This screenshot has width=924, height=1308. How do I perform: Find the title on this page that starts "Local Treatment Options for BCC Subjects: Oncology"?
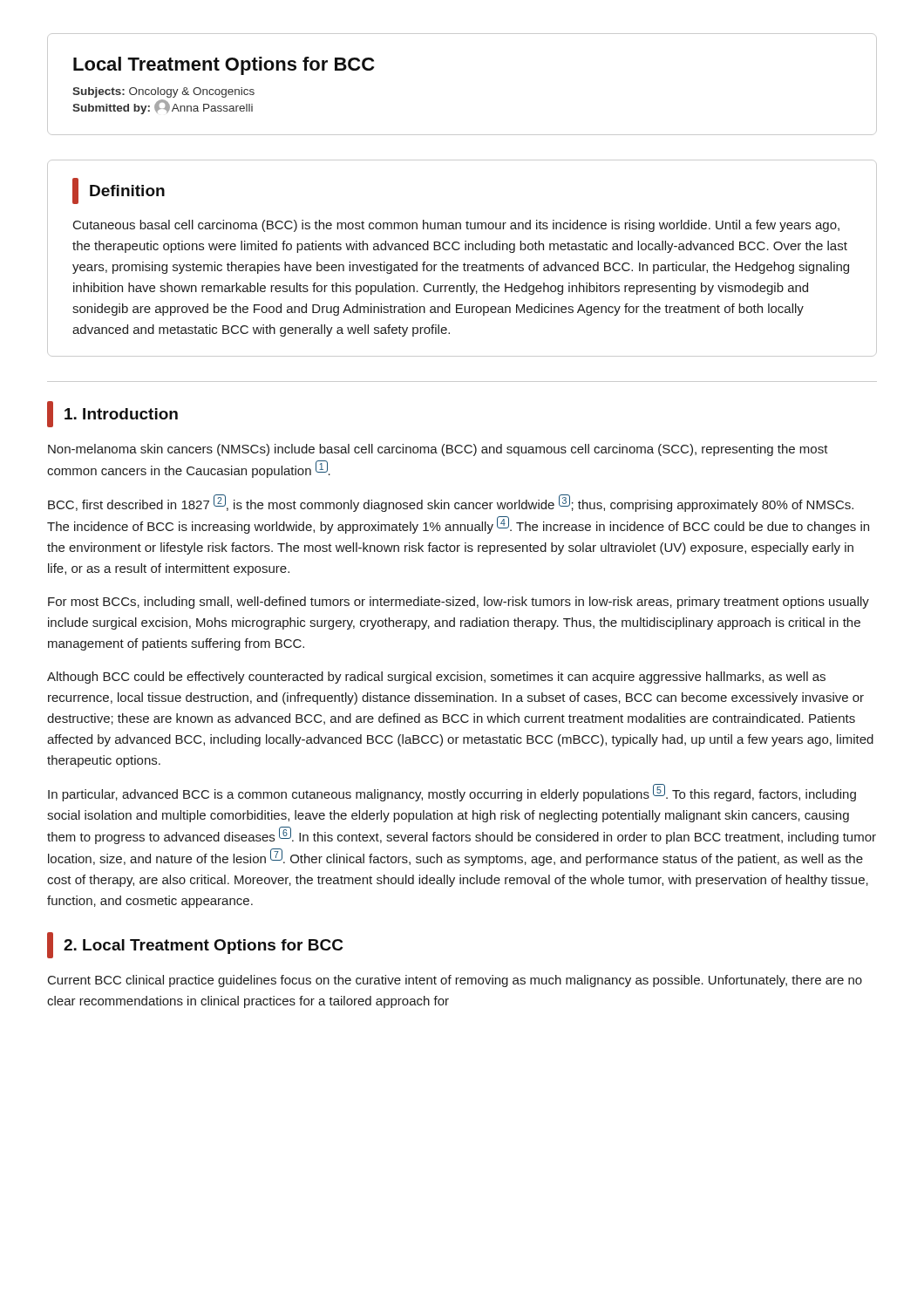point(224,66)
